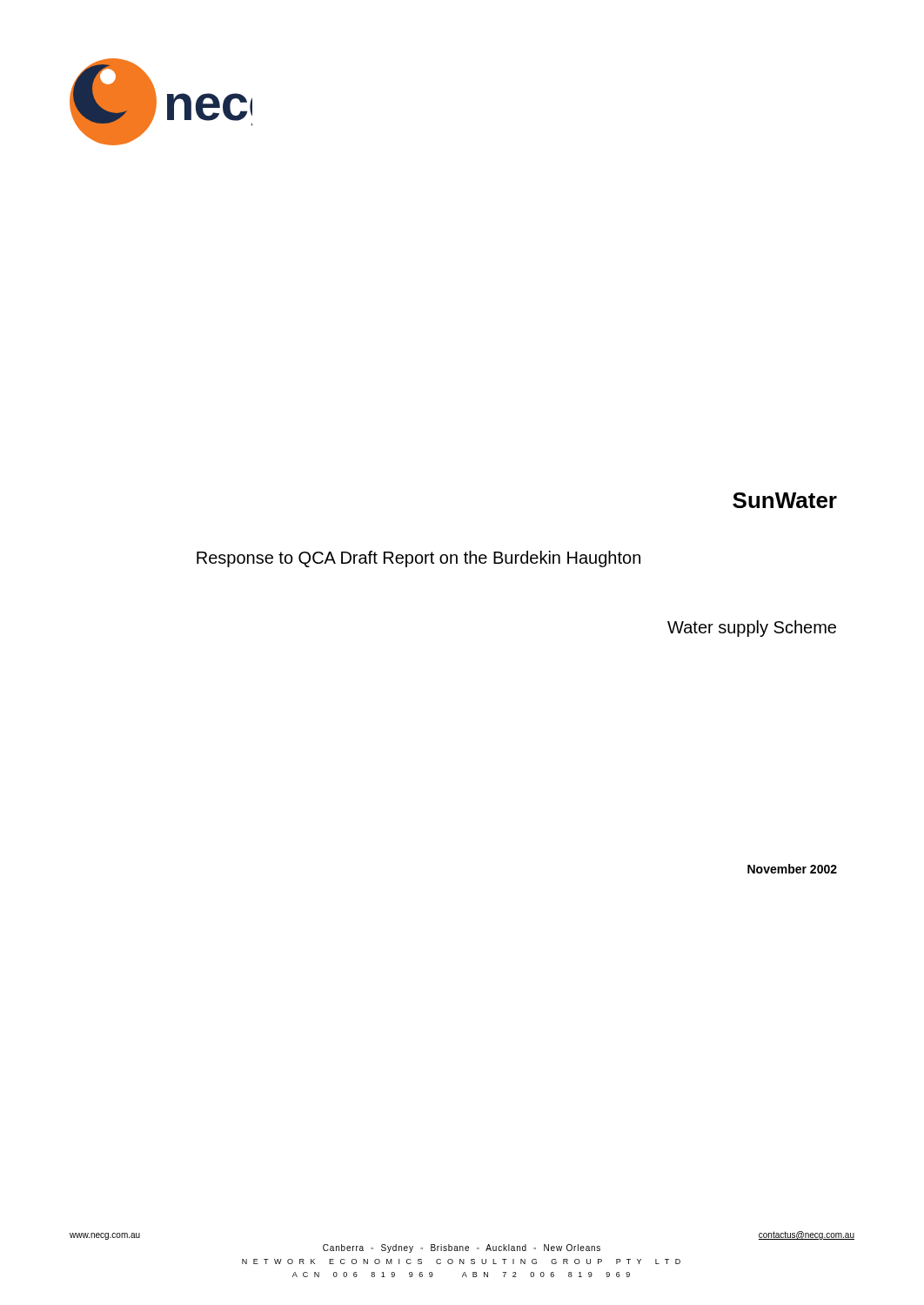Navigate to the passage starting "November 2002"
Viewport: 924px width, 1305px height.
pos(792,869)
